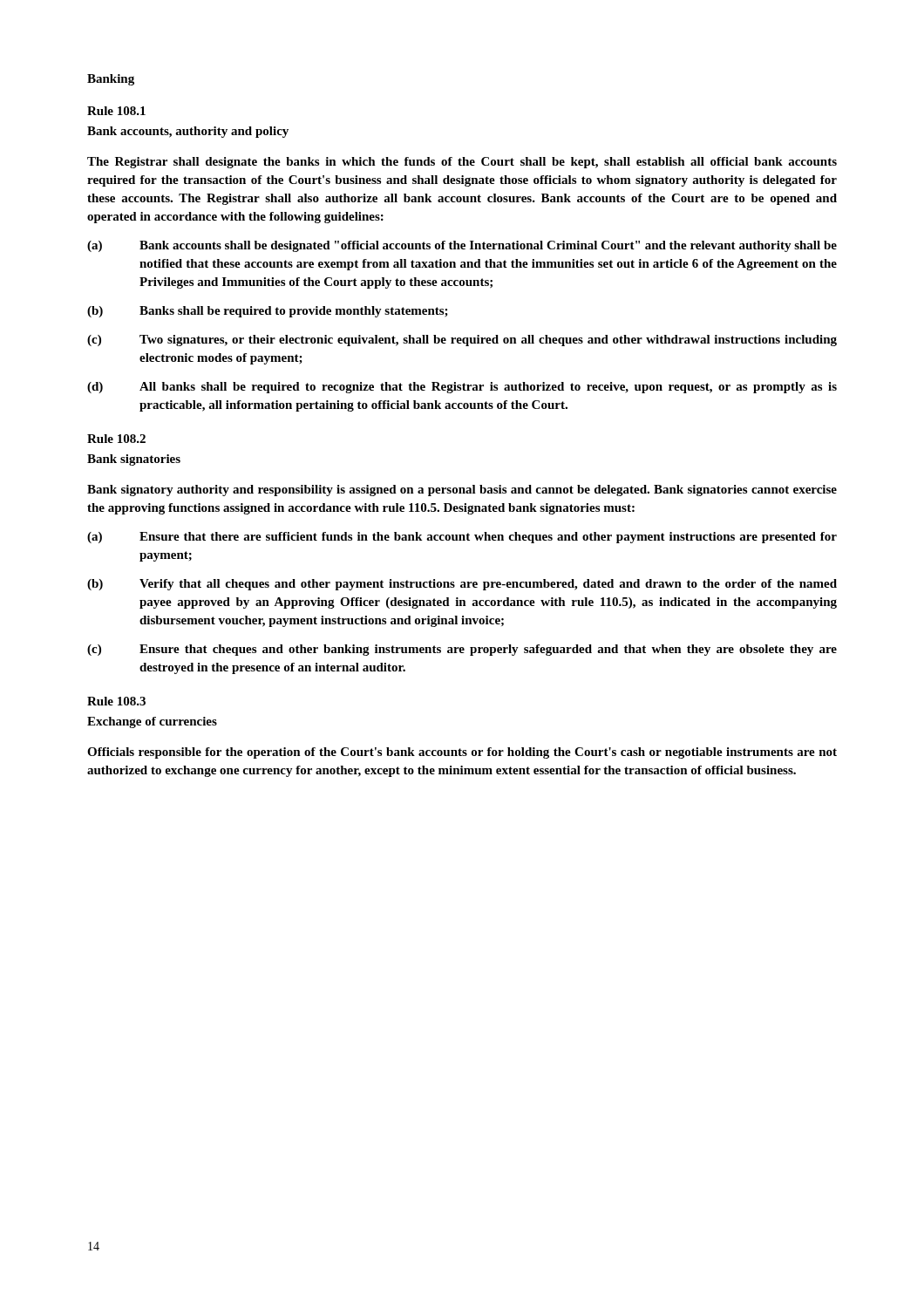Locate the text starting "(b) Banks shall"
This screenshot has width=924, height=1308.
coord(268,312)
